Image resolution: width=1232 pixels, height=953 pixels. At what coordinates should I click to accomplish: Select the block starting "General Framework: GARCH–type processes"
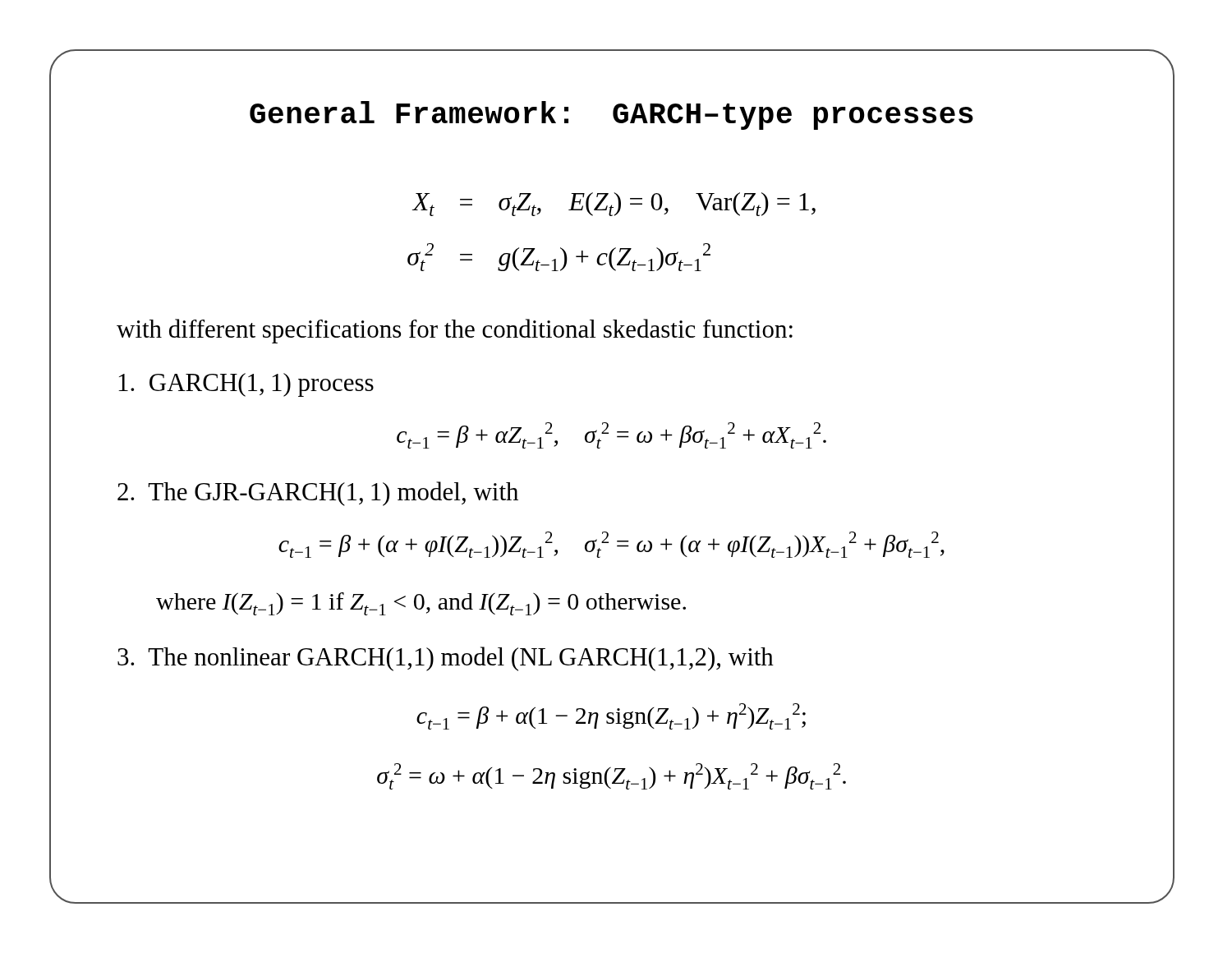(612, 115)
